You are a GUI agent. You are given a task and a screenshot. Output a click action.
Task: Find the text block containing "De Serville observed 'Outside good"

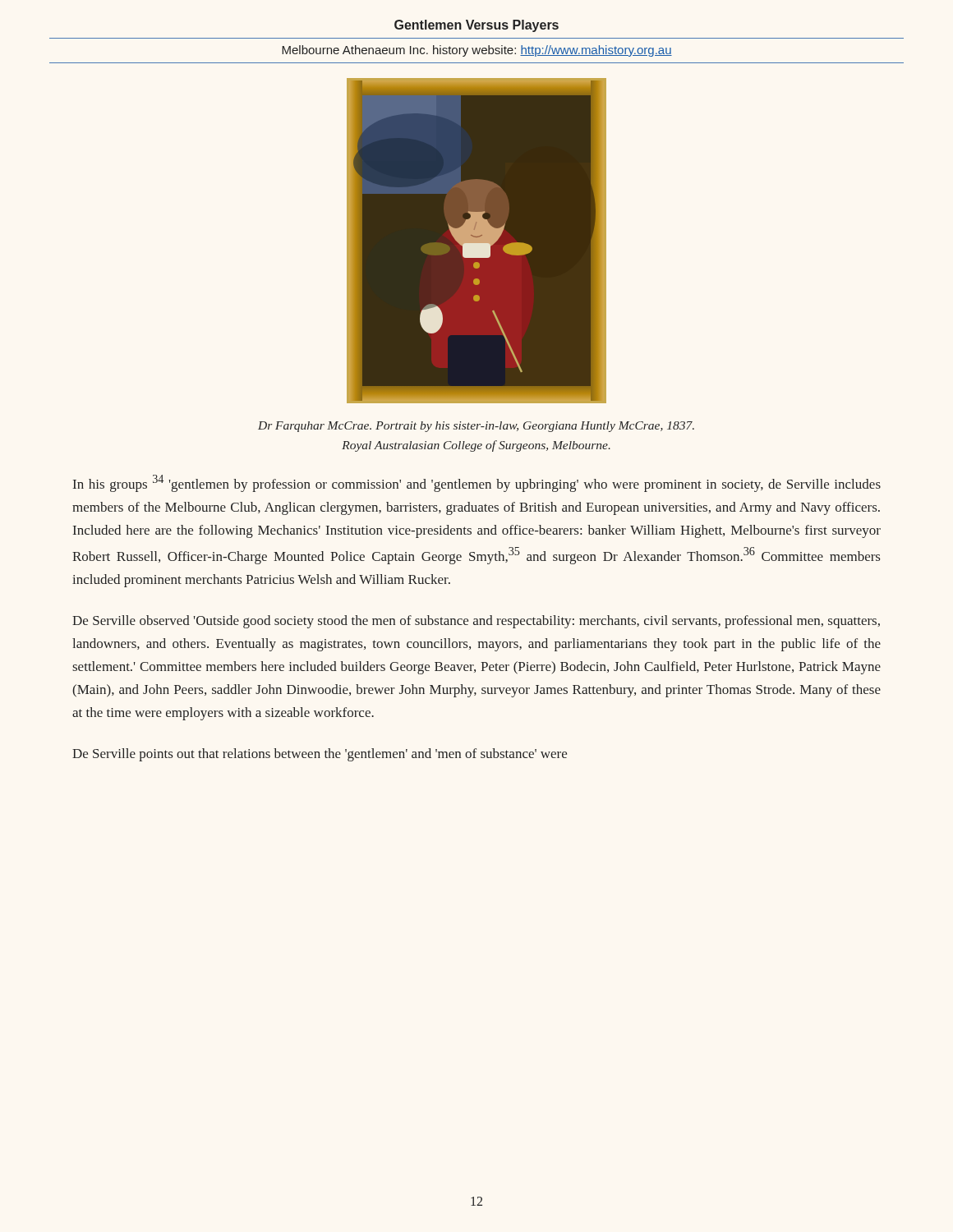tap(476, 666)
